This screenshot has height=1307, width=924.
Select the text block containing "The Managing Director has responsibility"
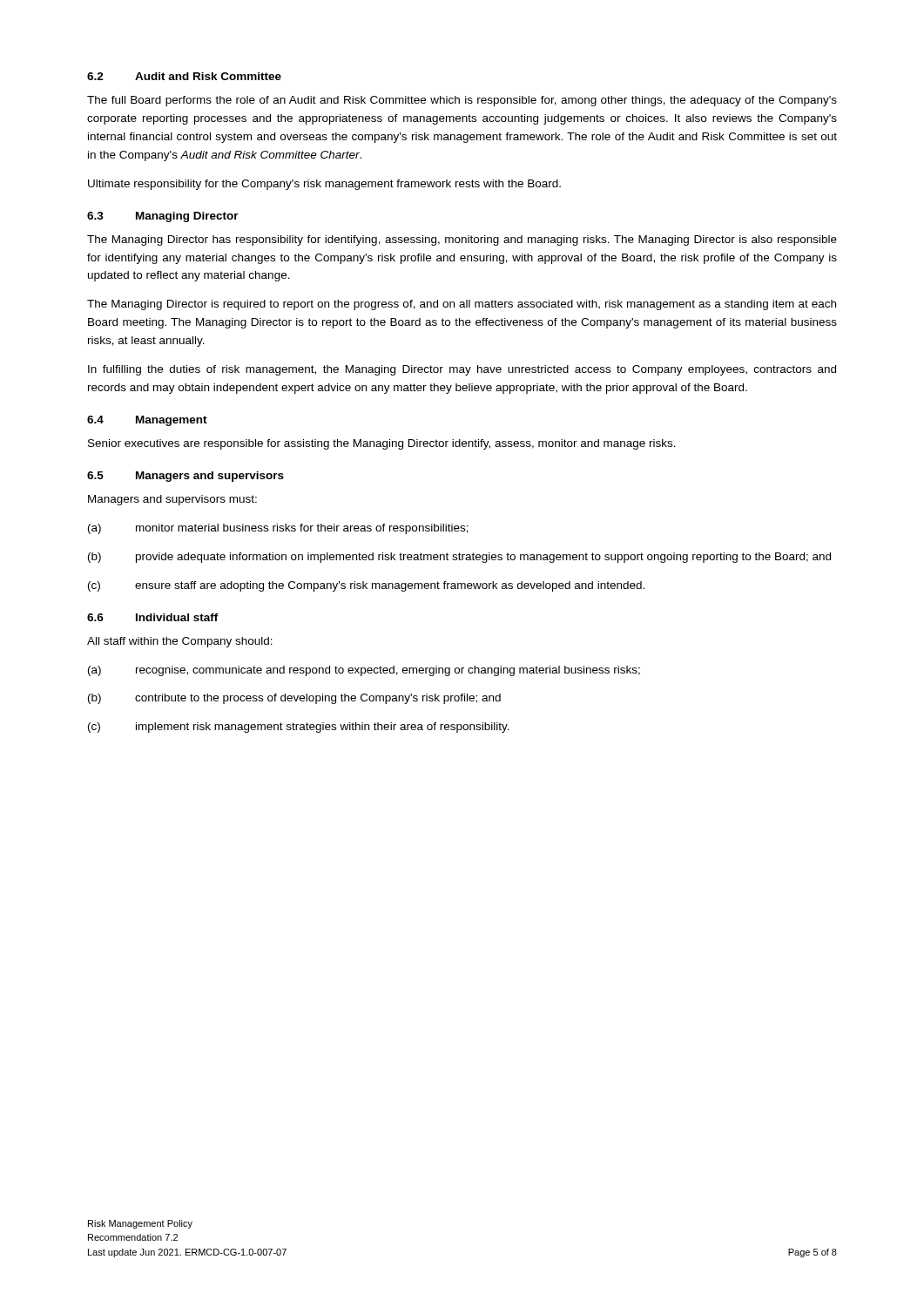462,258
